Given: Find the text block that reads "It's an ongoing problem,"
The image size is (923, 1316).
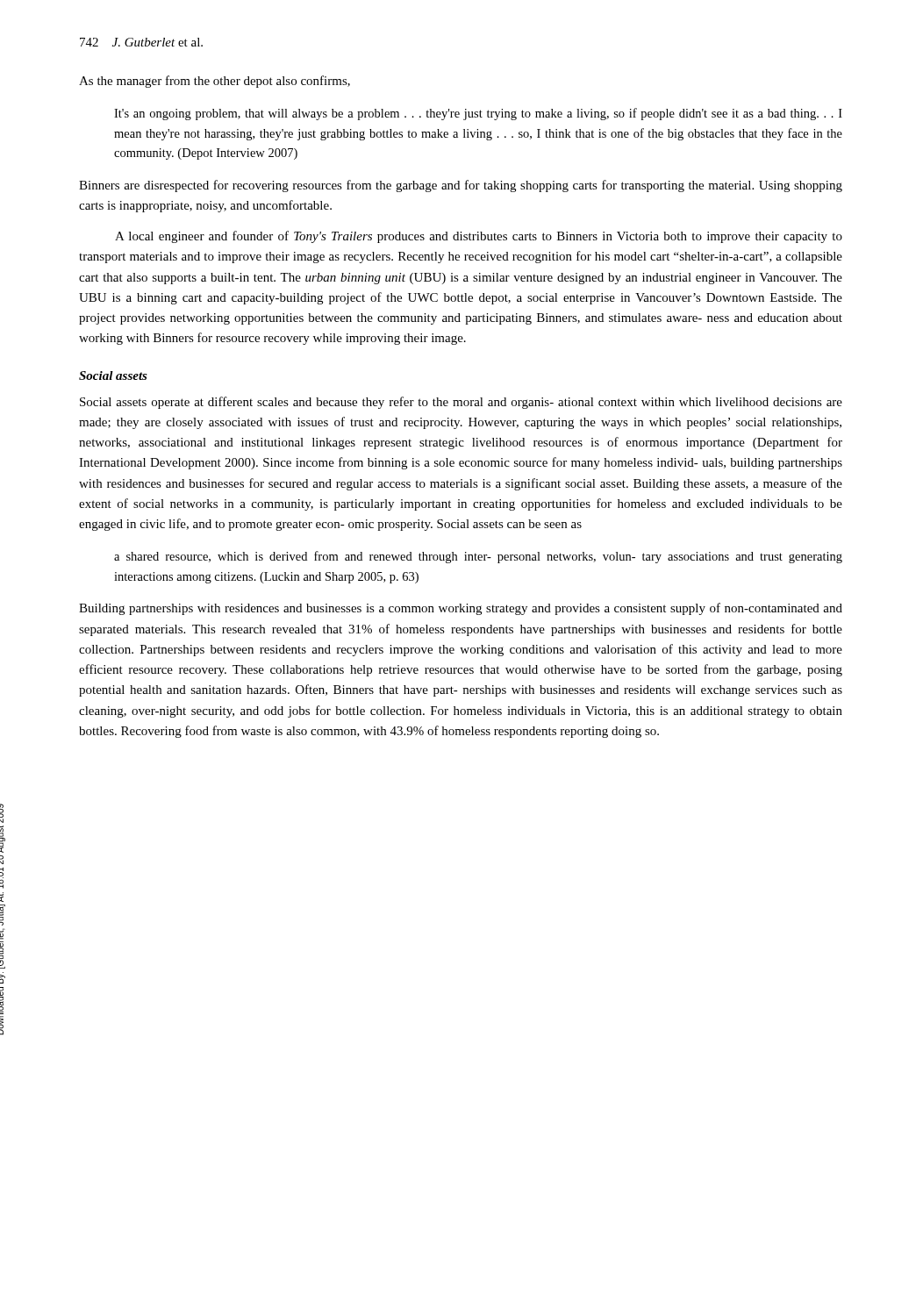Looking at the screenshot, I should point(478,133).
